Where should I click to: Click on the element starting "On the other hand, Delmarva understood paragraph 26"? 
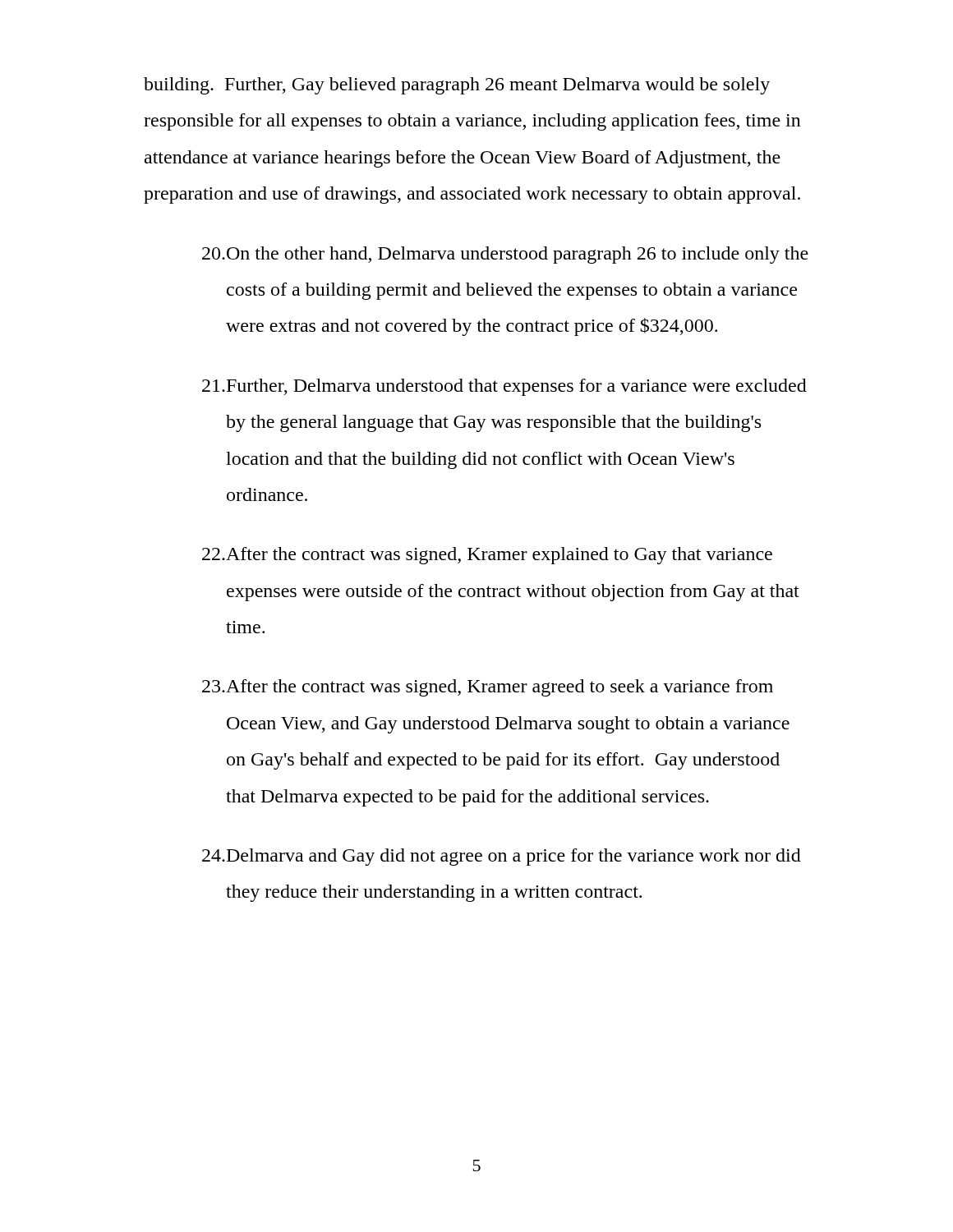click(476, 289)
